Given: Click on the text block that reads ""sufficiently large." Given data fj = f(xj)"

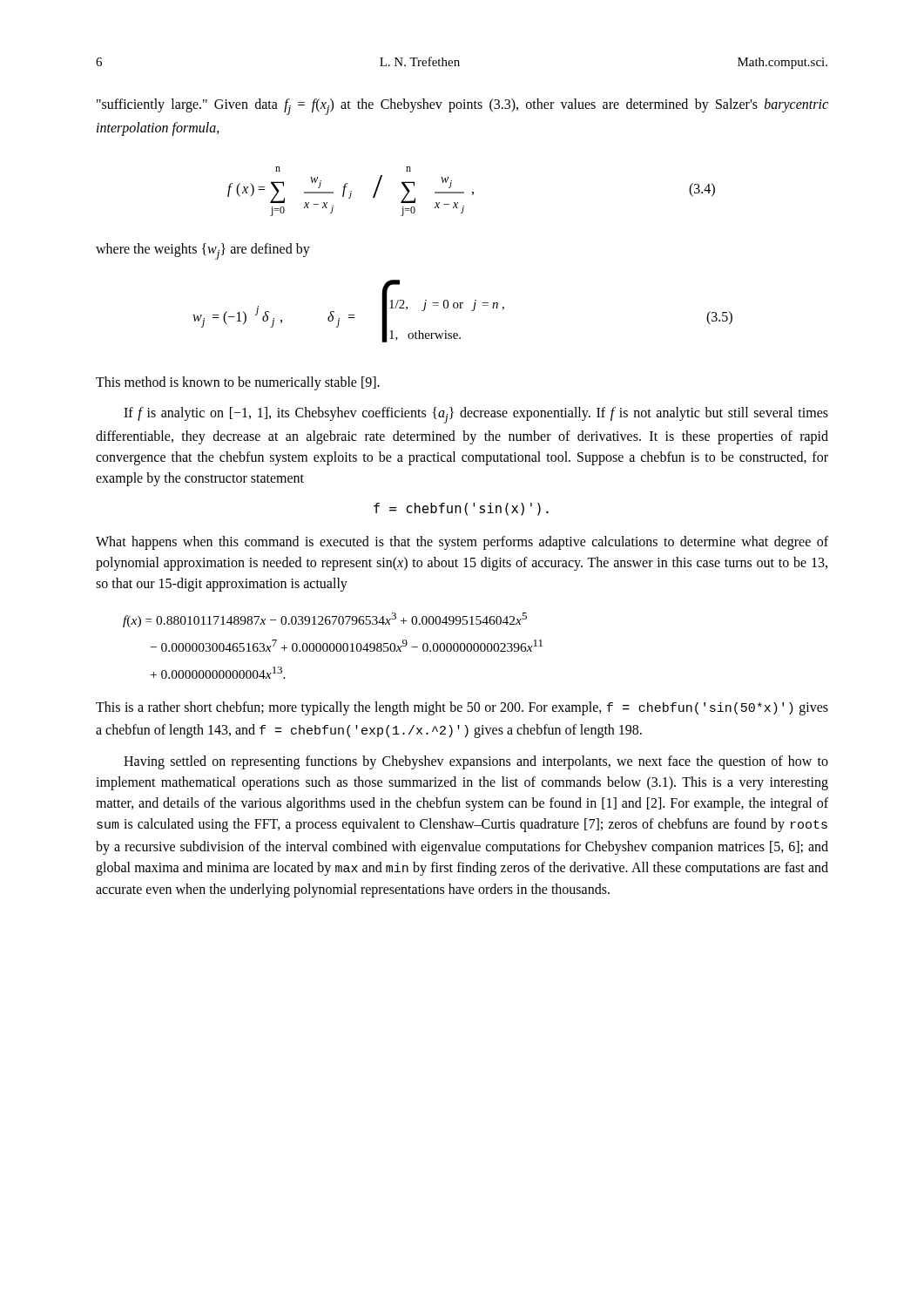Looking at the screenshot, I should point(462,116).
